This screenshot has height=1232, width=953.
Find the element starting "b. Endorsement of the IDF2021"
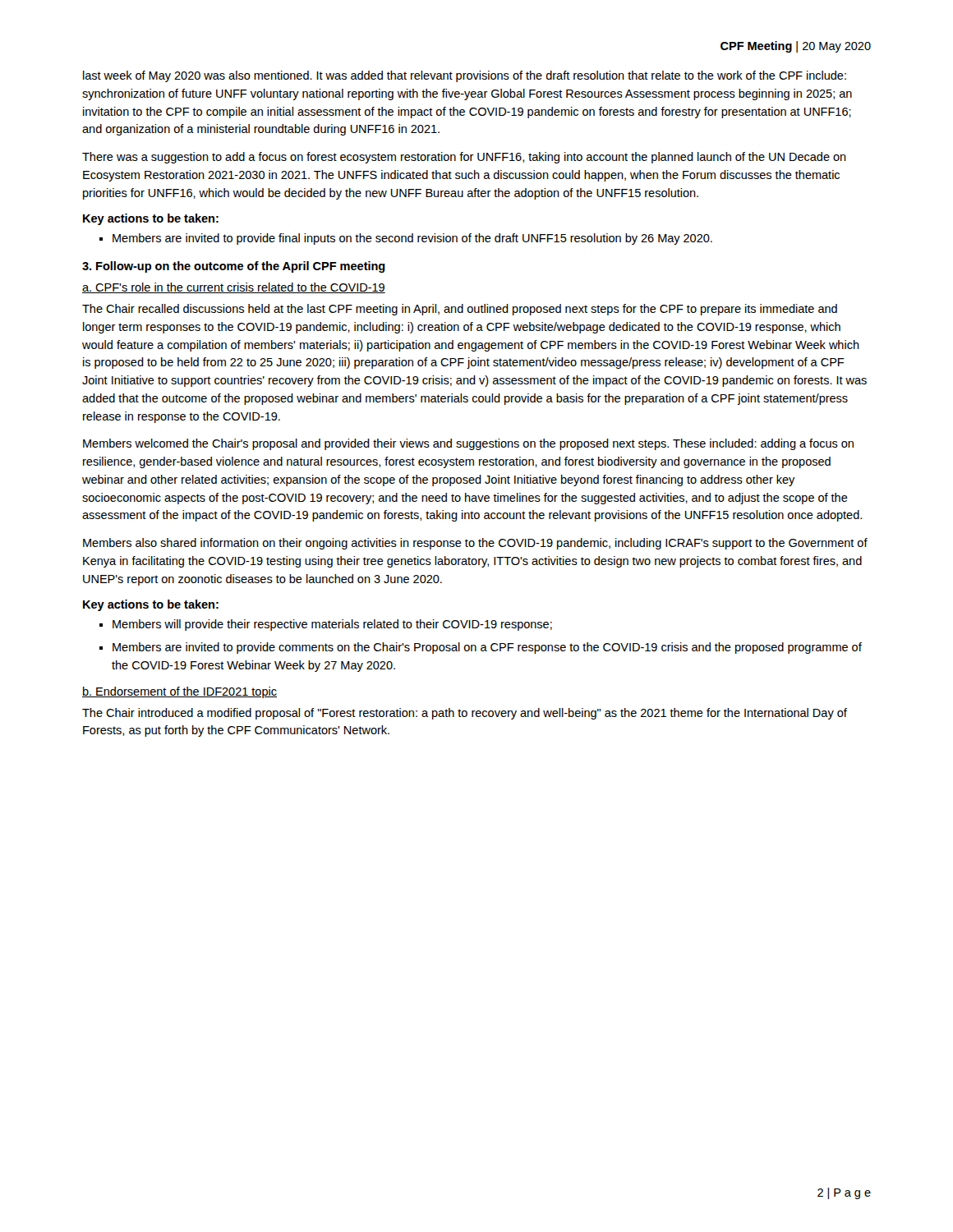179,691
